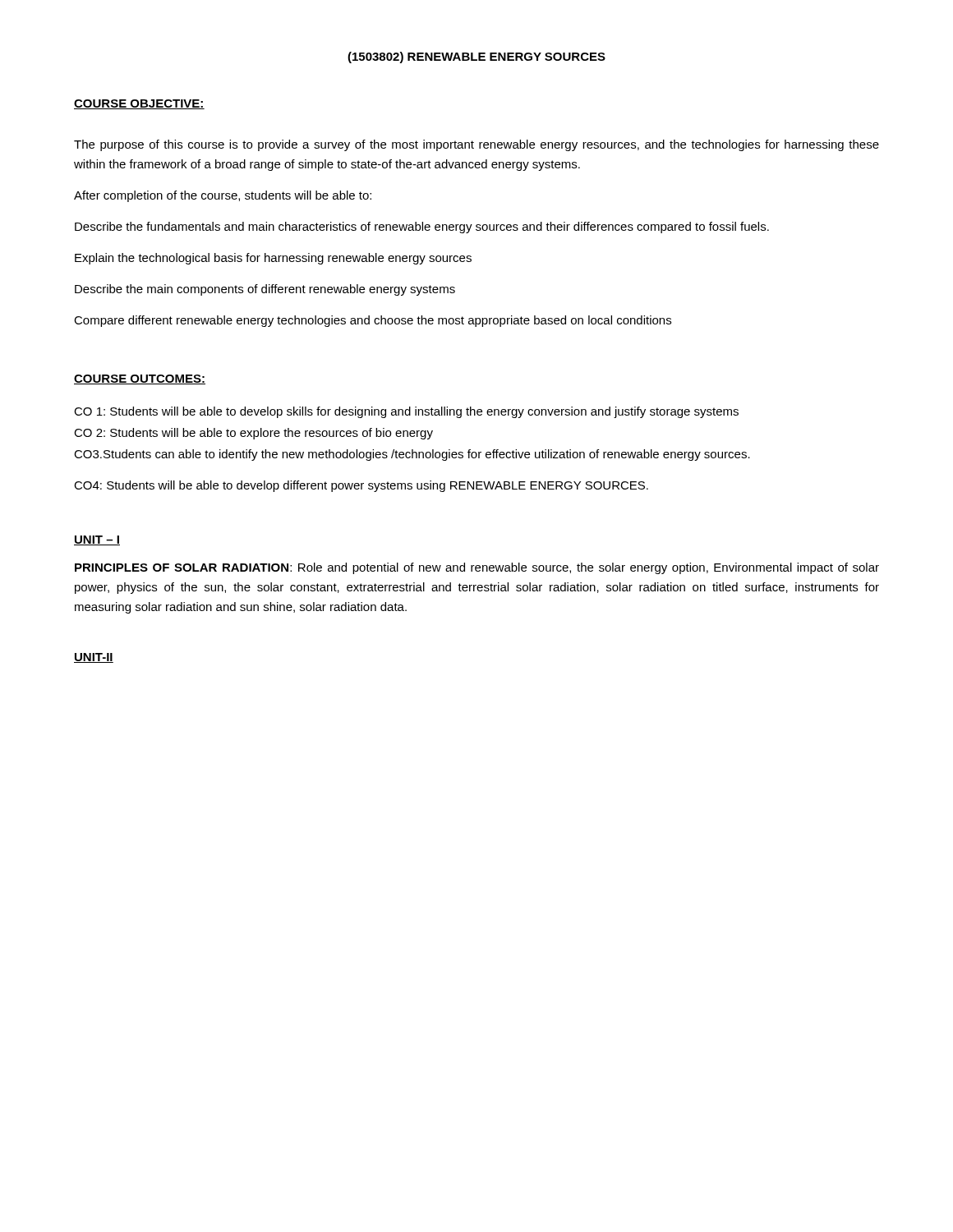The image size is (953, 1232).
Task: Locate the block of text that opens with "PRINCIPLES OF SOLAR RADIATION: Role and"
Action: (476, 587)
